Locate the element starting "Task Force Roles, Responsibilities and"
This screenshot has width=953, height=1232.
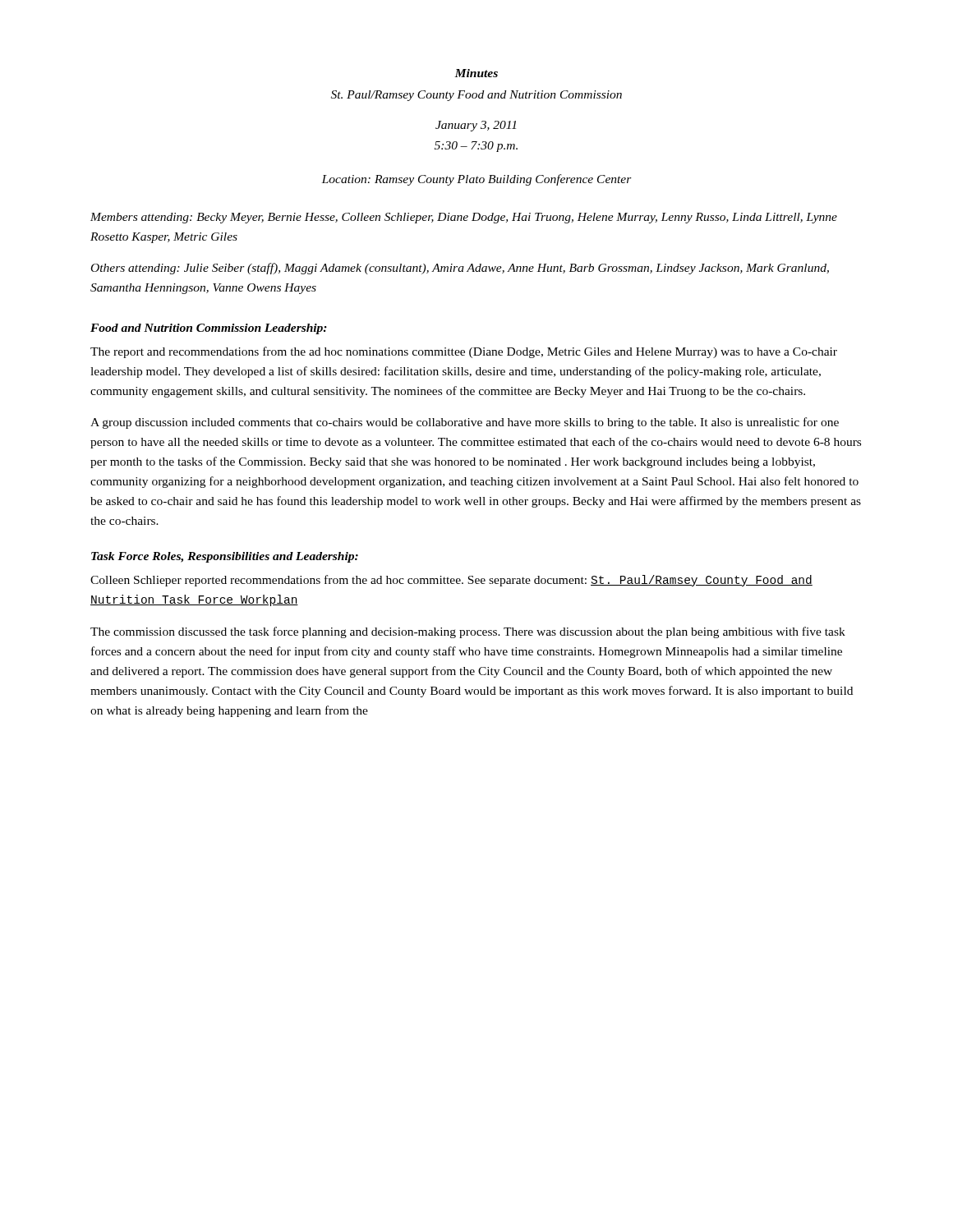[225, 555]
